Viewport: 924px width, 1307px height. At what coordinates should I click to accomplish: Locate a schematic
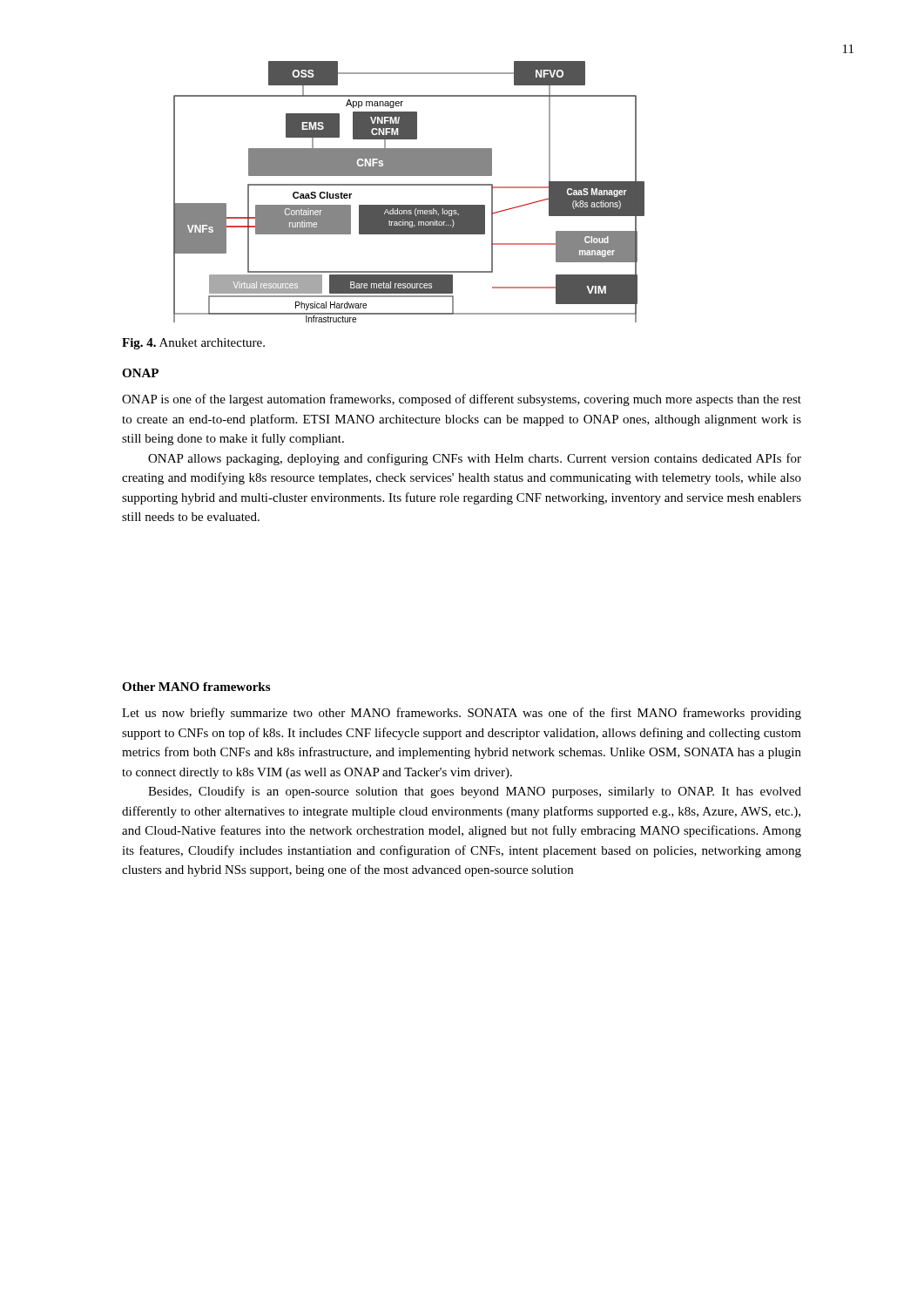(435, 189)
